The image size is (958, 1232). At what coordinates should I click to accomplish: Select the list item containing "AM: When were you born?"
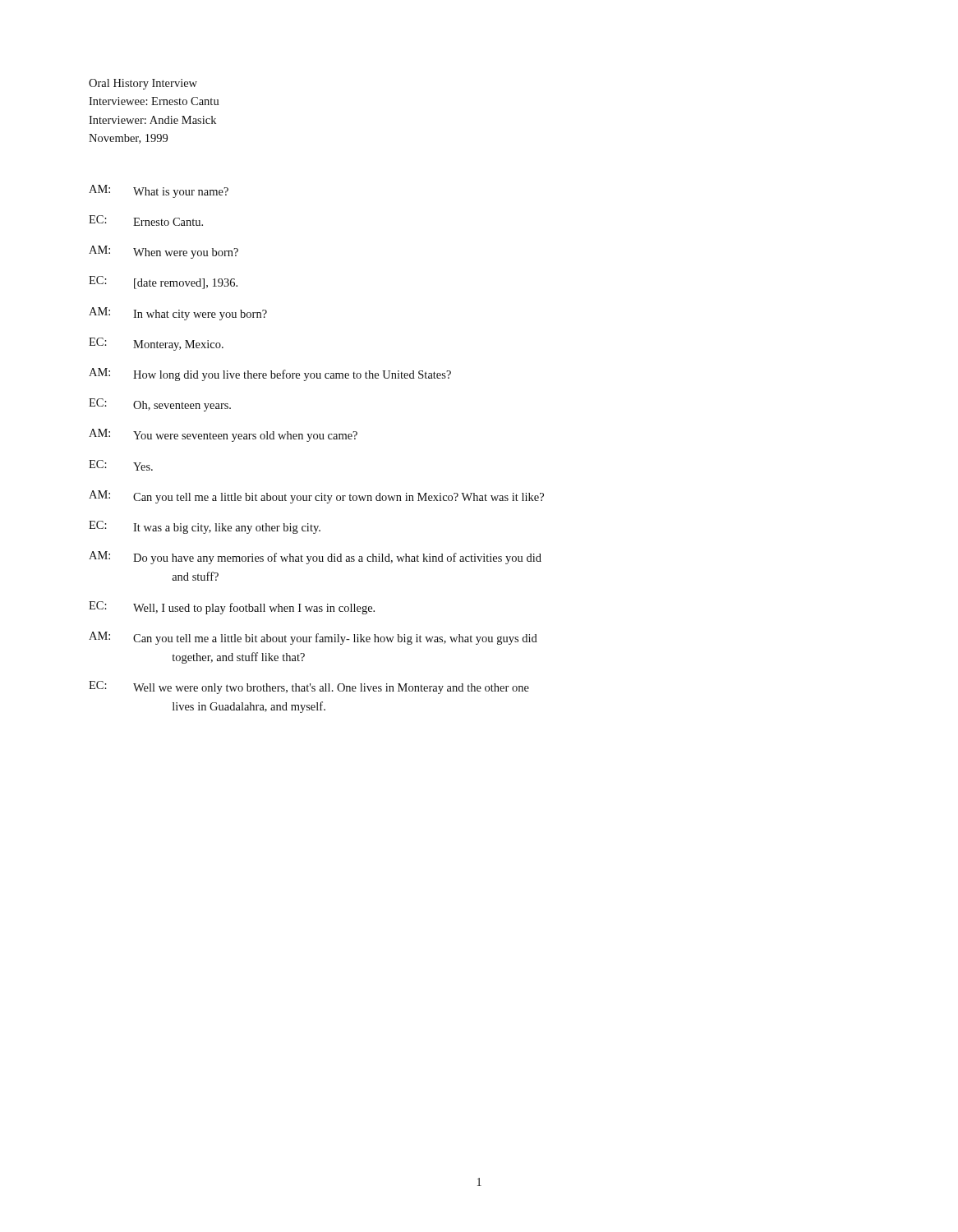(x=164, y=252)
